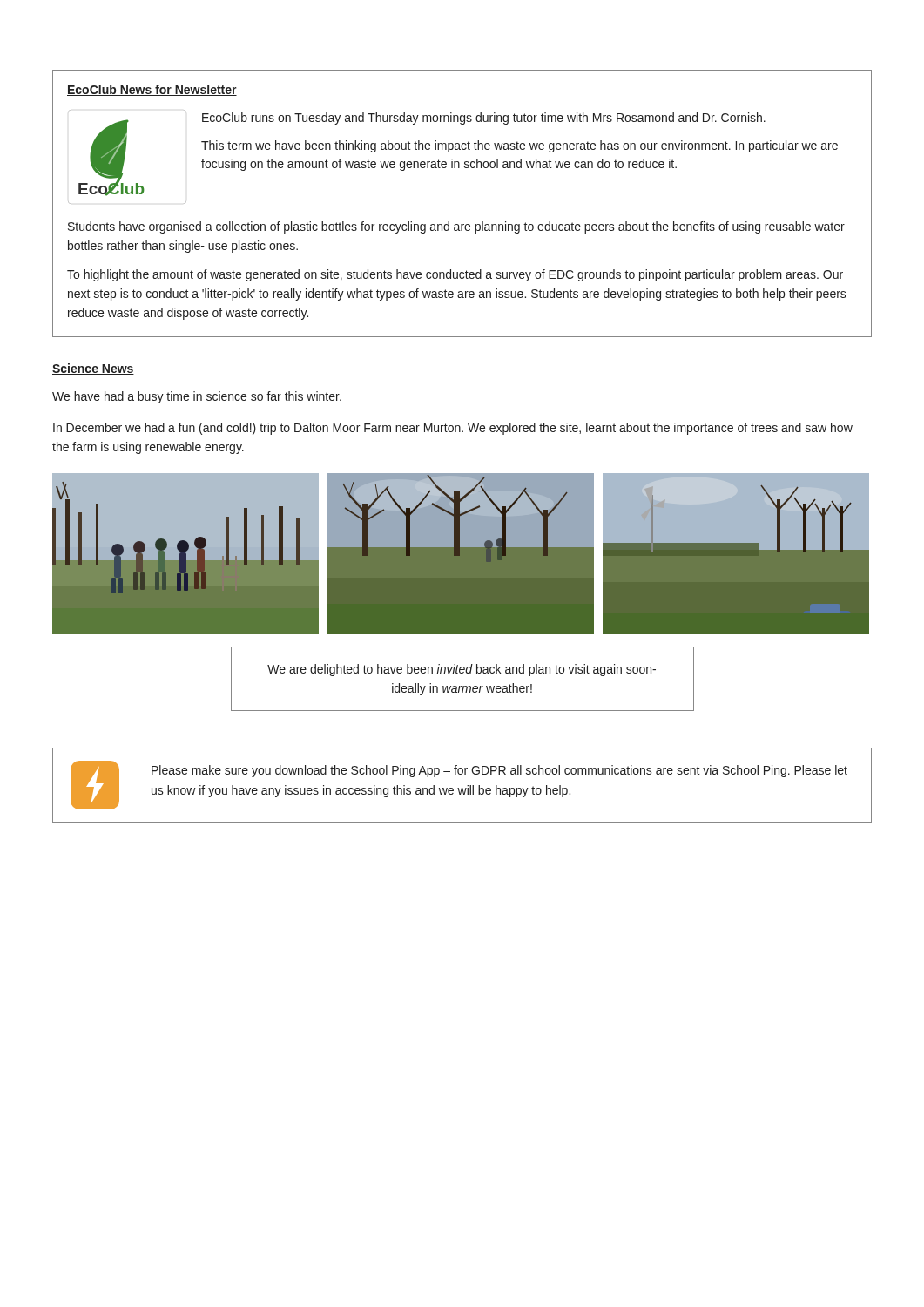924x1307 pixels.
Task: Select the text block that says "In December we had a fun (and cold!)"
Action: [452, 437]
